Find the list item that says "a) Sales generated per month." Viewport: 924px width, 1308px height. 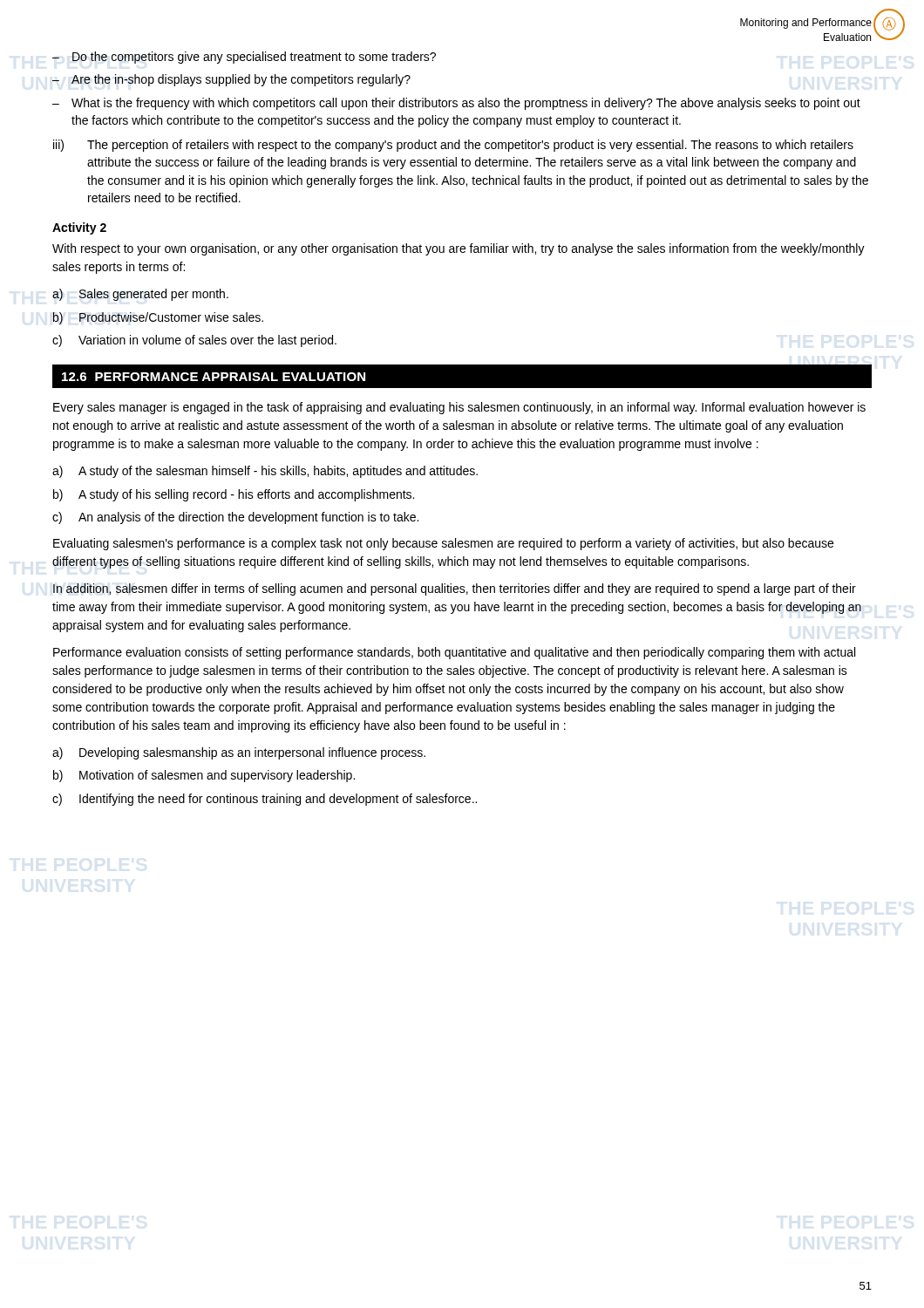(x=140, y=295)
